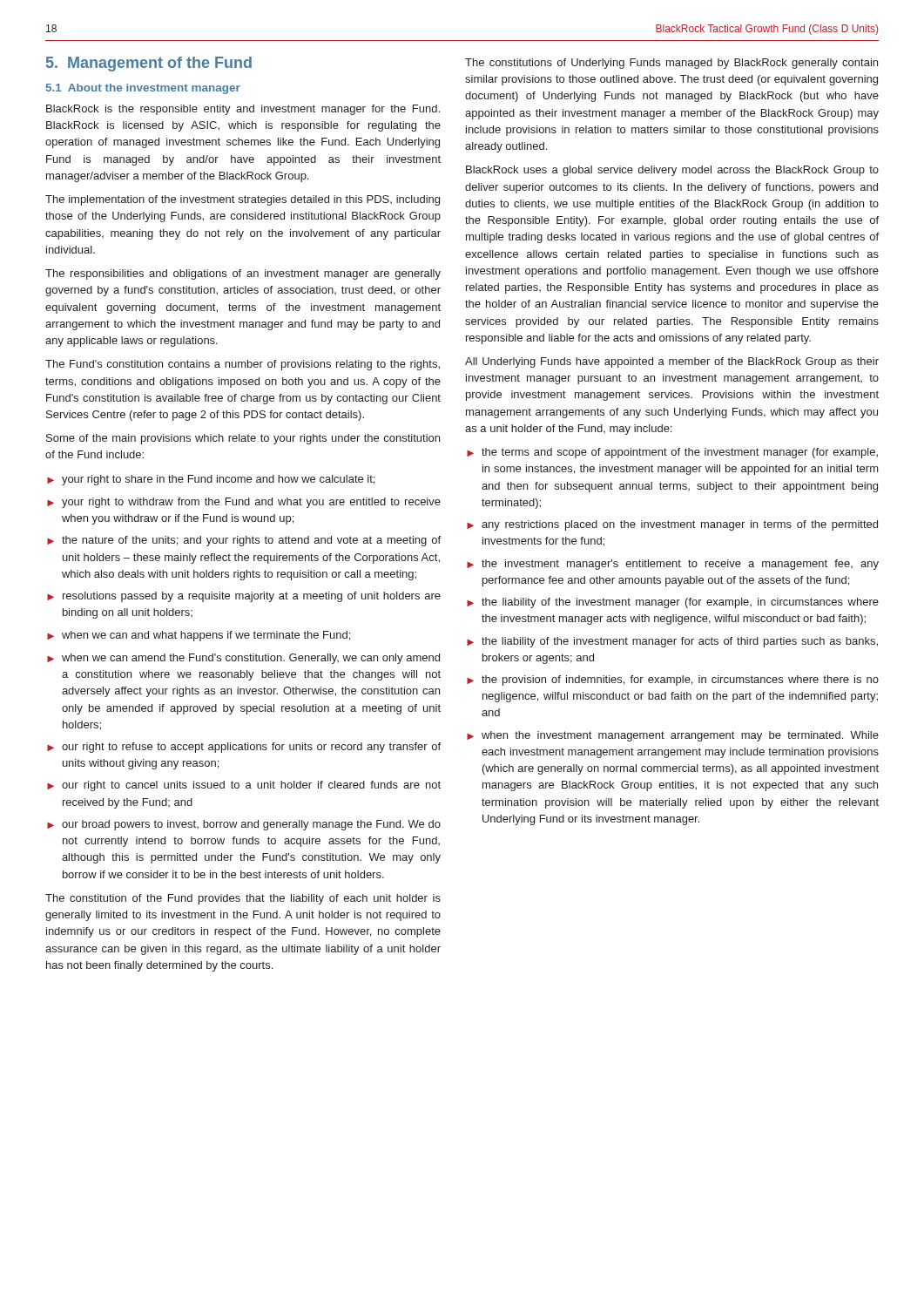Locate the text block that reads "The constitutions of Underlying"
The image size is (924, 1307).
tap(672, 104)
